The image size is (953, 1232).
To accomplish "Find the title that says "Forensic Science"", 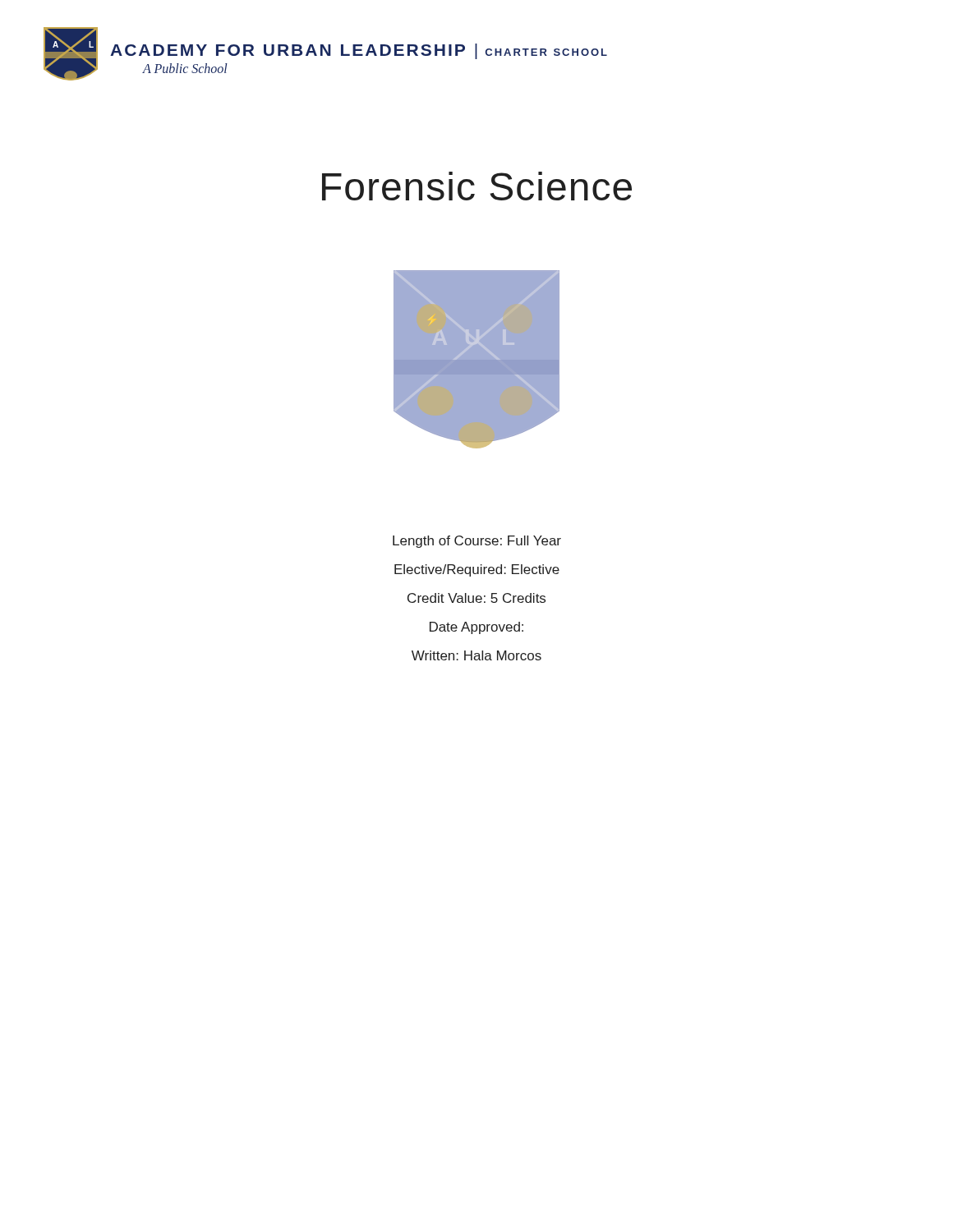I will coord(476,187).
